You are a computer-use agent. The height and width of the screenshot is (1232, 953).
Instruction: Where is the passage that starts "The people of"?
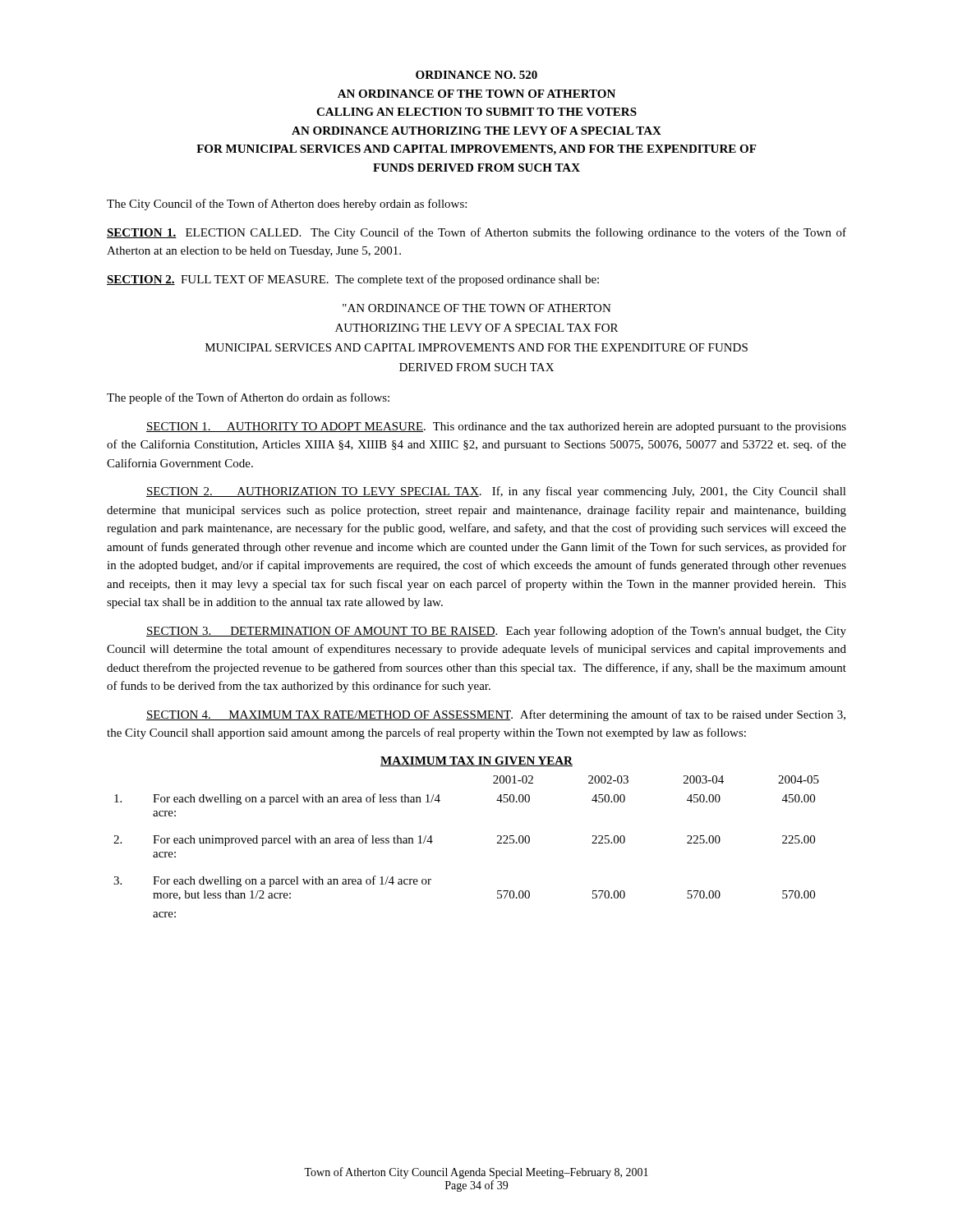249,398
